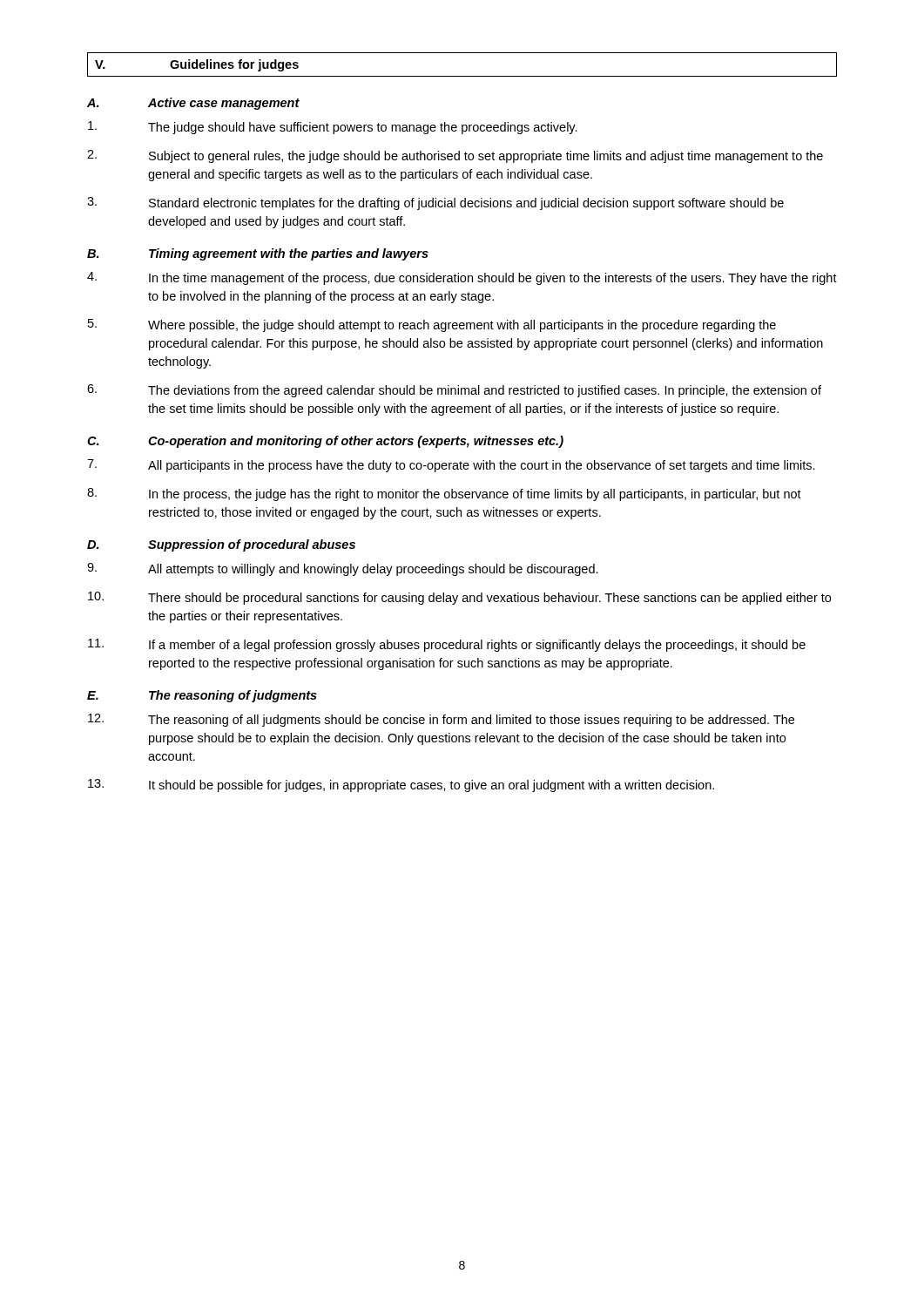Screen dimensions: 1307x924
Task: Locate the block starting "3. Standard electronic templates for the"
Action: click(x=462, y=213)
